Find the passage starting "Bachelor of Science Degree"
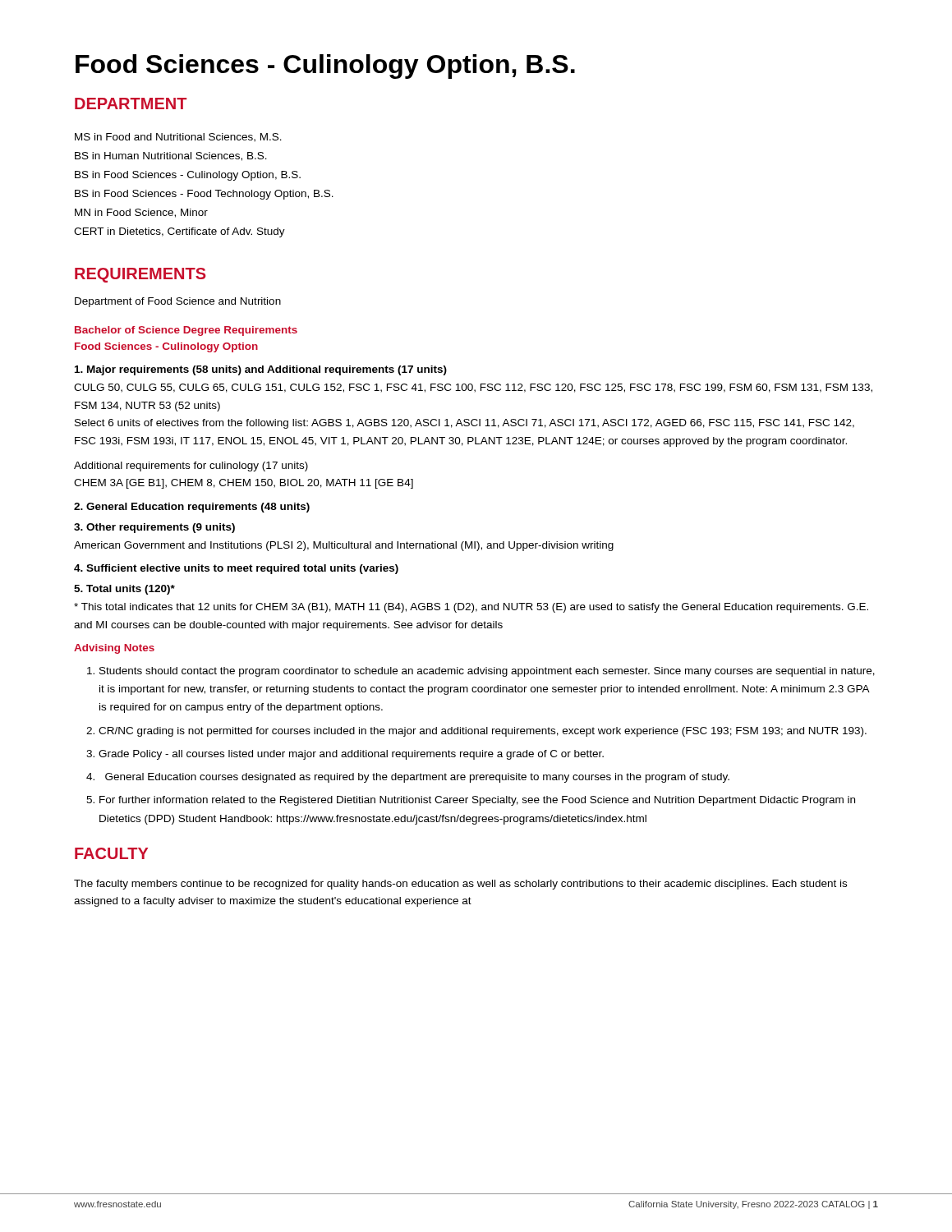 [186, 331]
